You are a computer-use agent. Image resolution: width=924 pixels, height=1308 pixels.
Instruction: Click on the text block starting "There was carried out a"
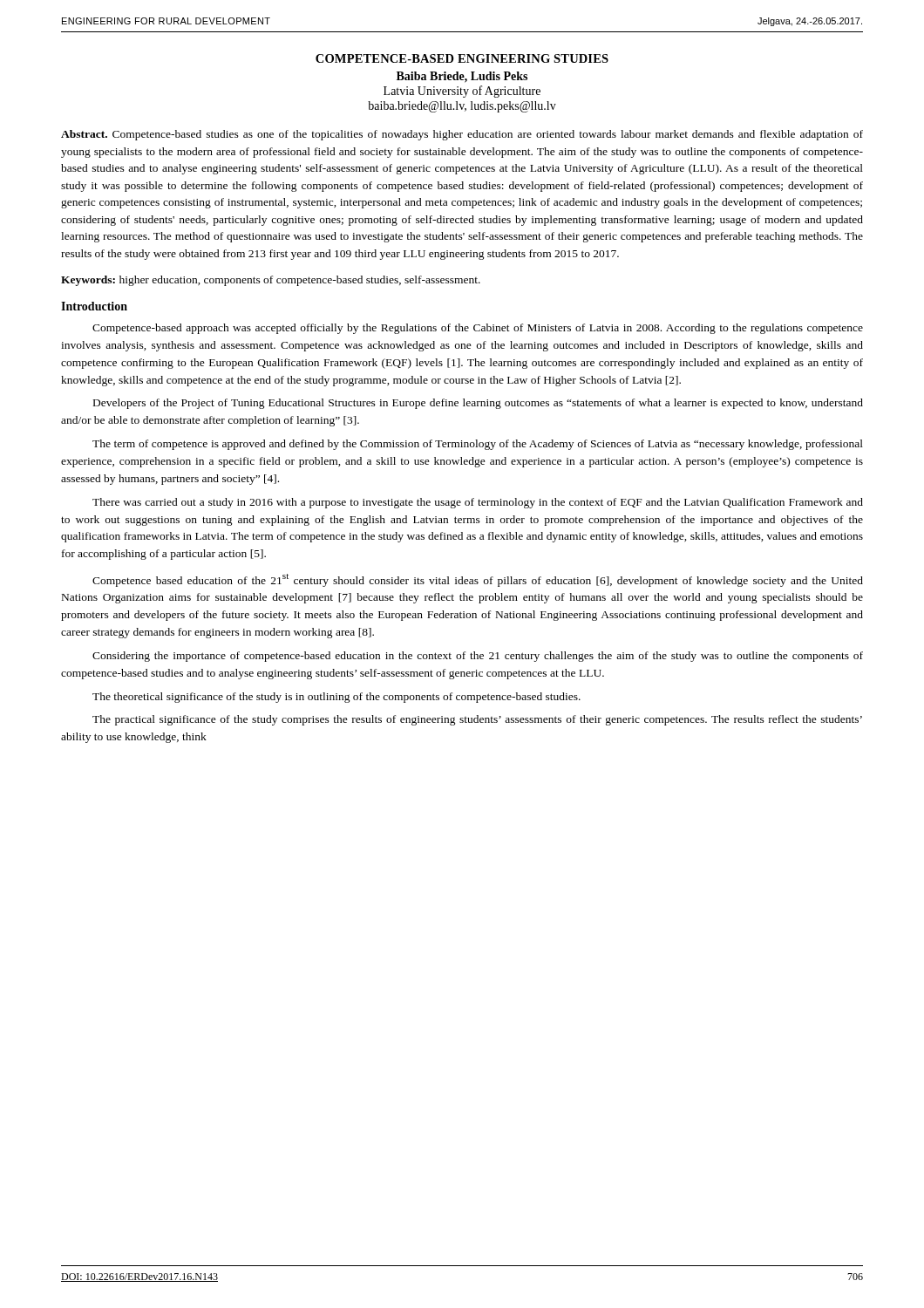tap(462, 527)
